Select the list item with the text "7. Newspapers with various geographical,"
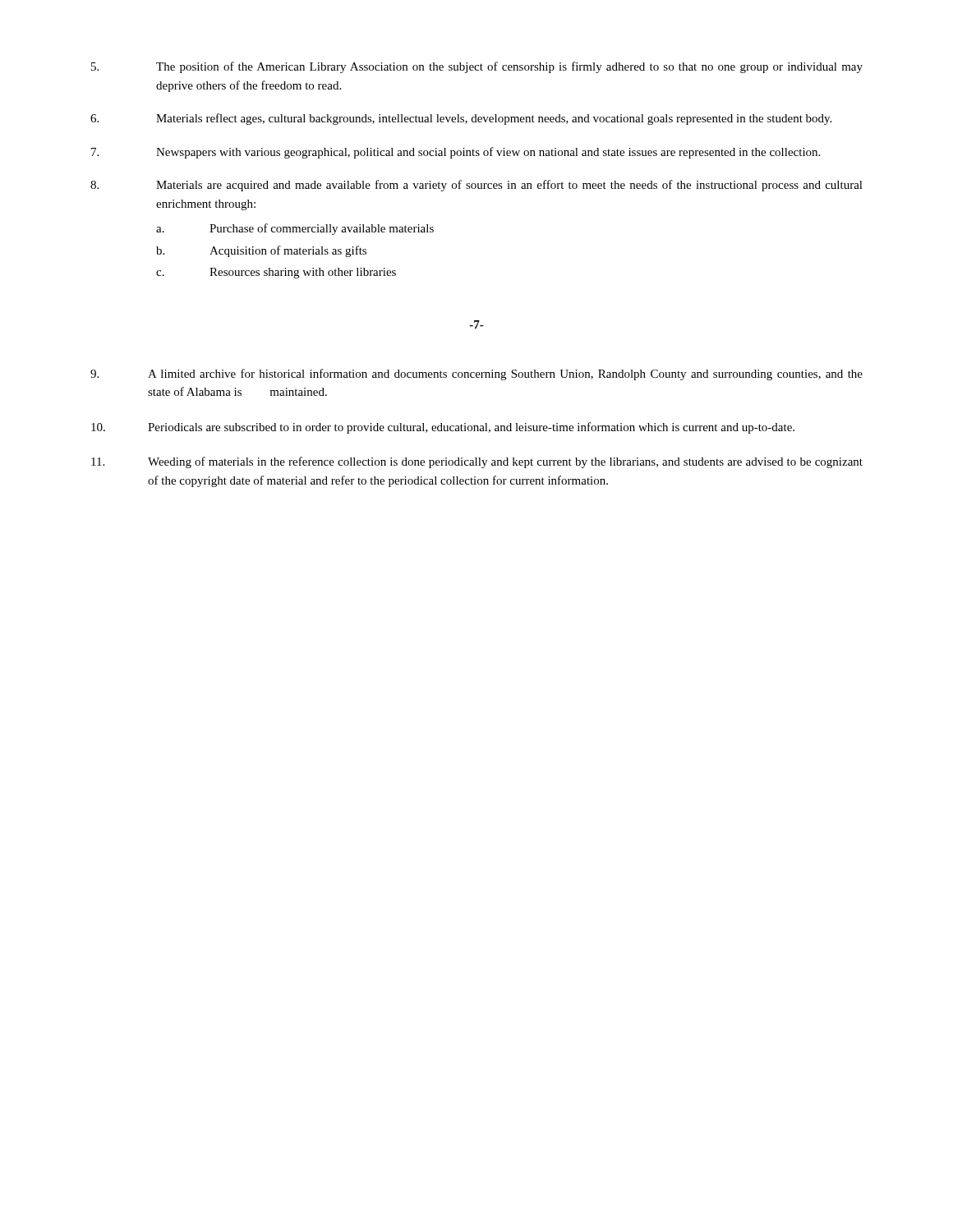The height and width of the screenshot is (1232, 953). click(476, 152)
